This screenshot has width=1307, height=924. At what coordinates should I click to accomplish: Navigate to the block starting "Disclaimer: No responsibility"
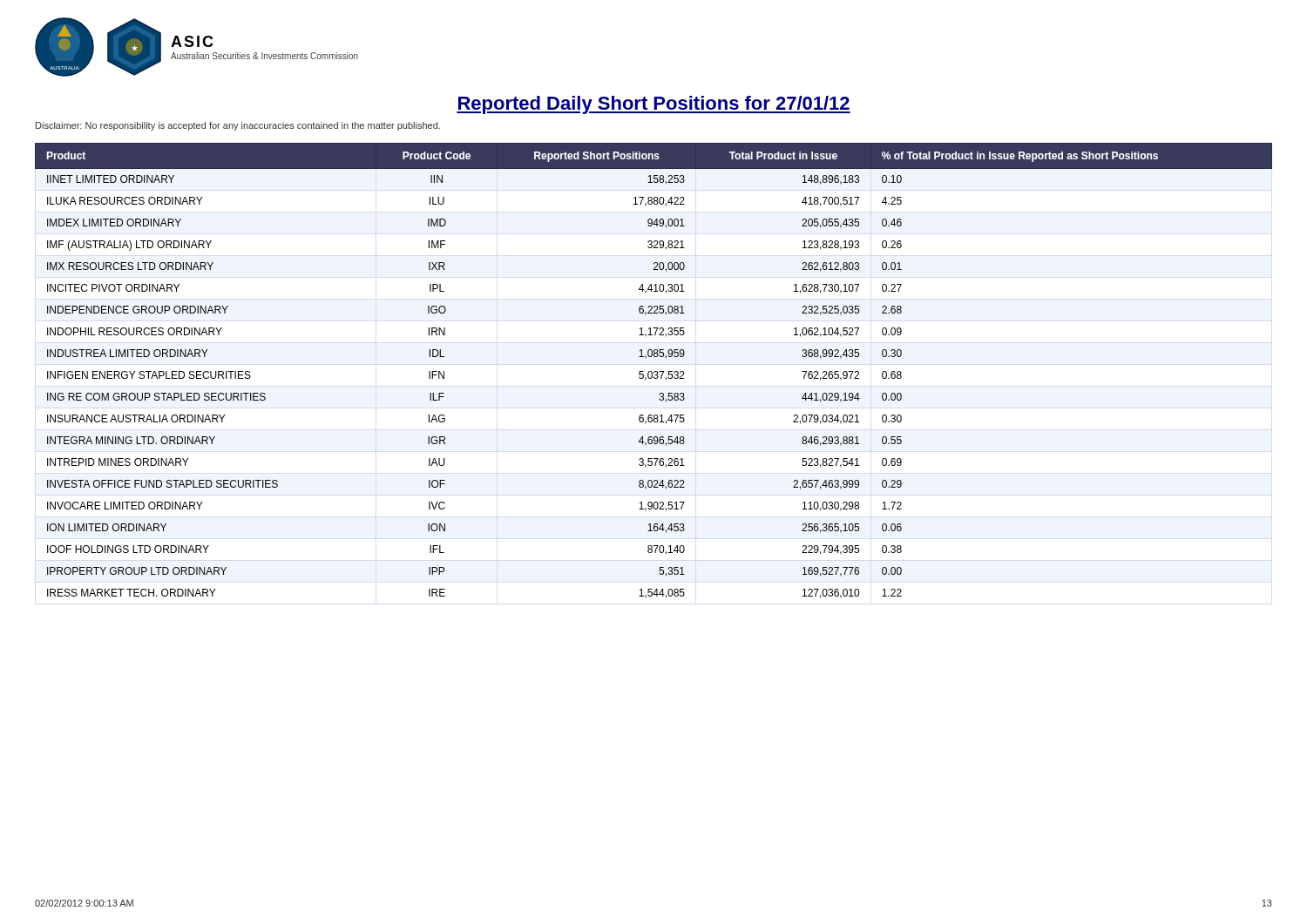[x=238, y=125]
